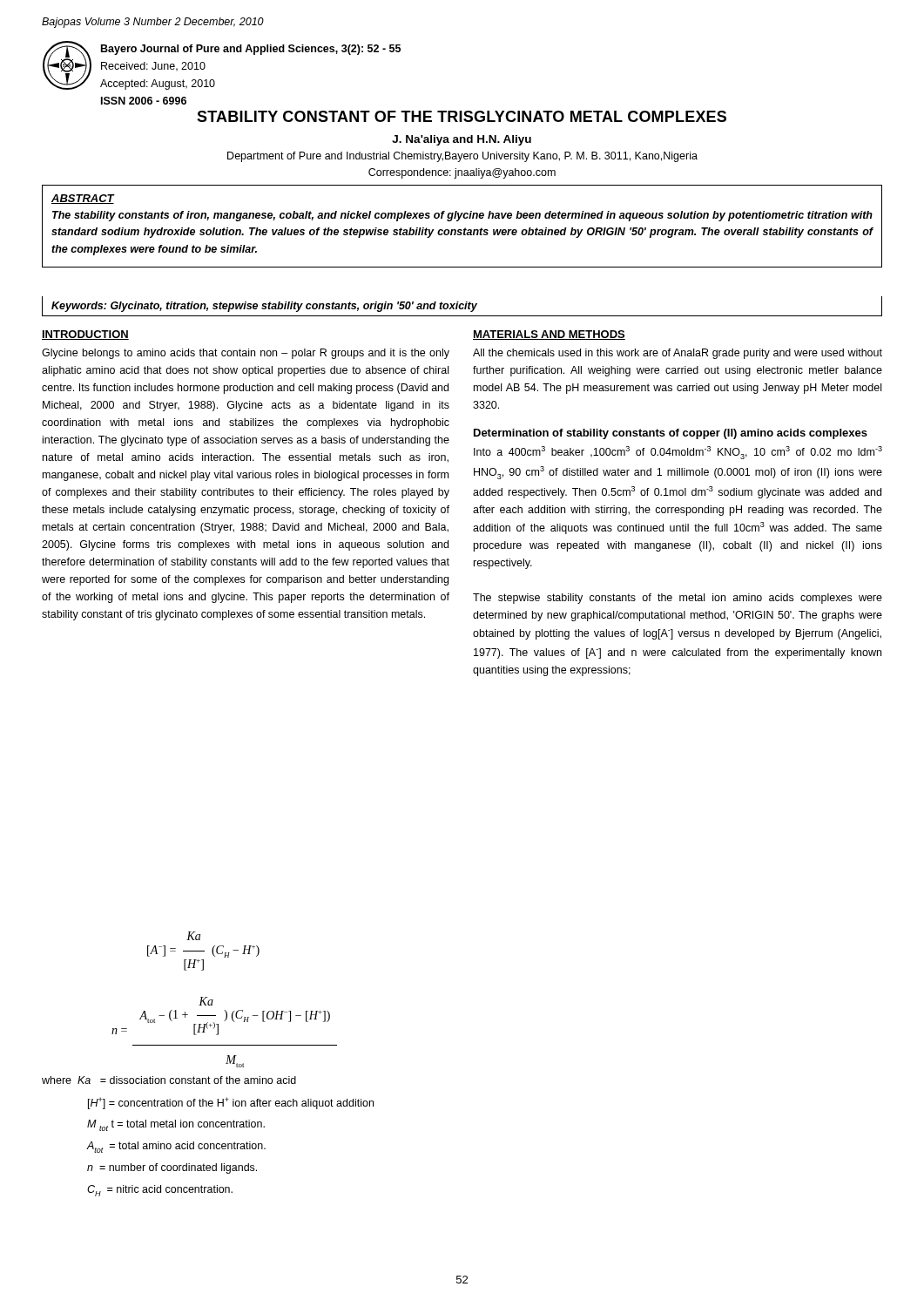This screenshot has width=924, height=1307.
Task: Find the text block containing "Glycine belongs to amino acids that contain"
Action: point(246,484)
